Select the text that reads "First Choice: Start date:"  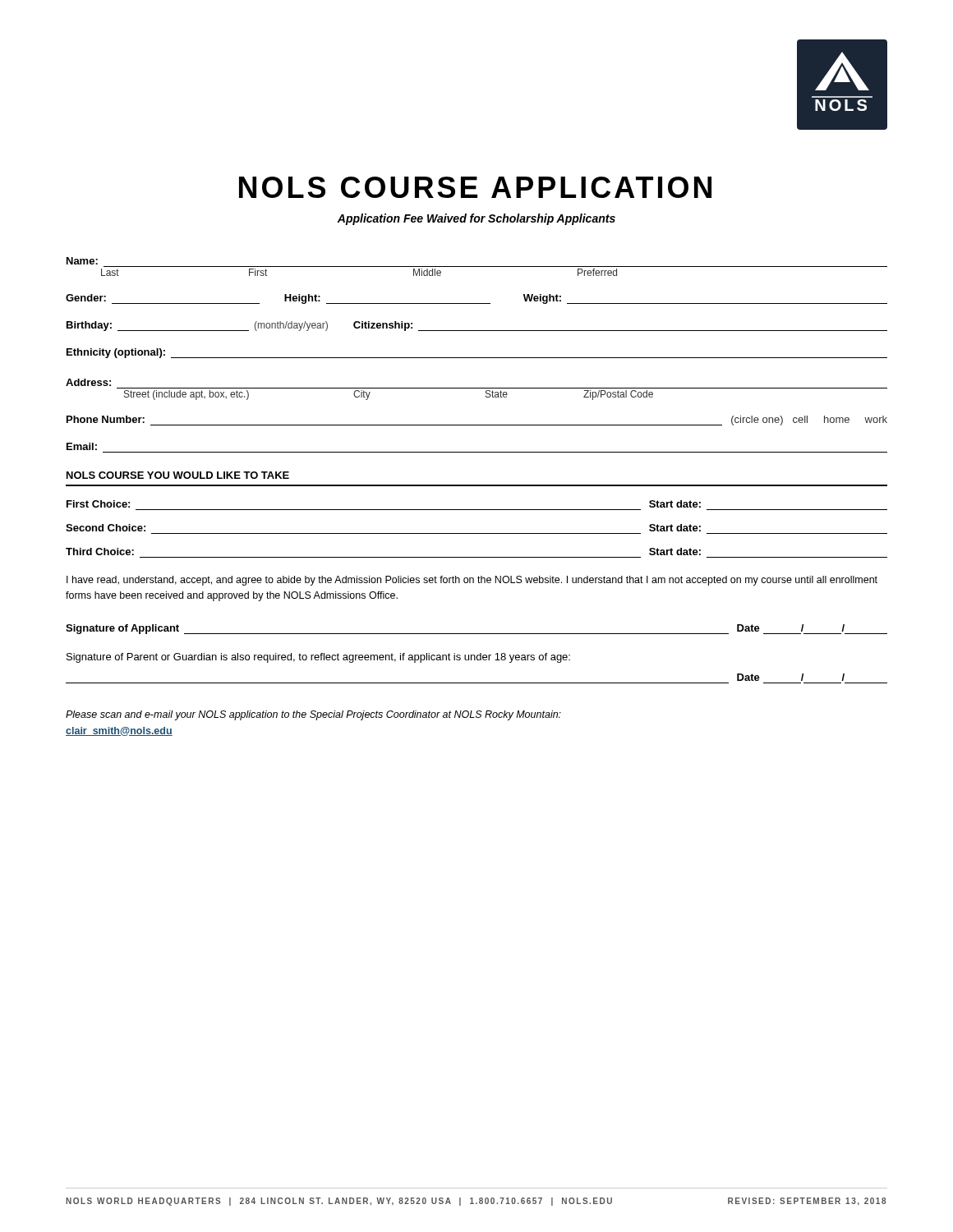[x=476, y=502]
